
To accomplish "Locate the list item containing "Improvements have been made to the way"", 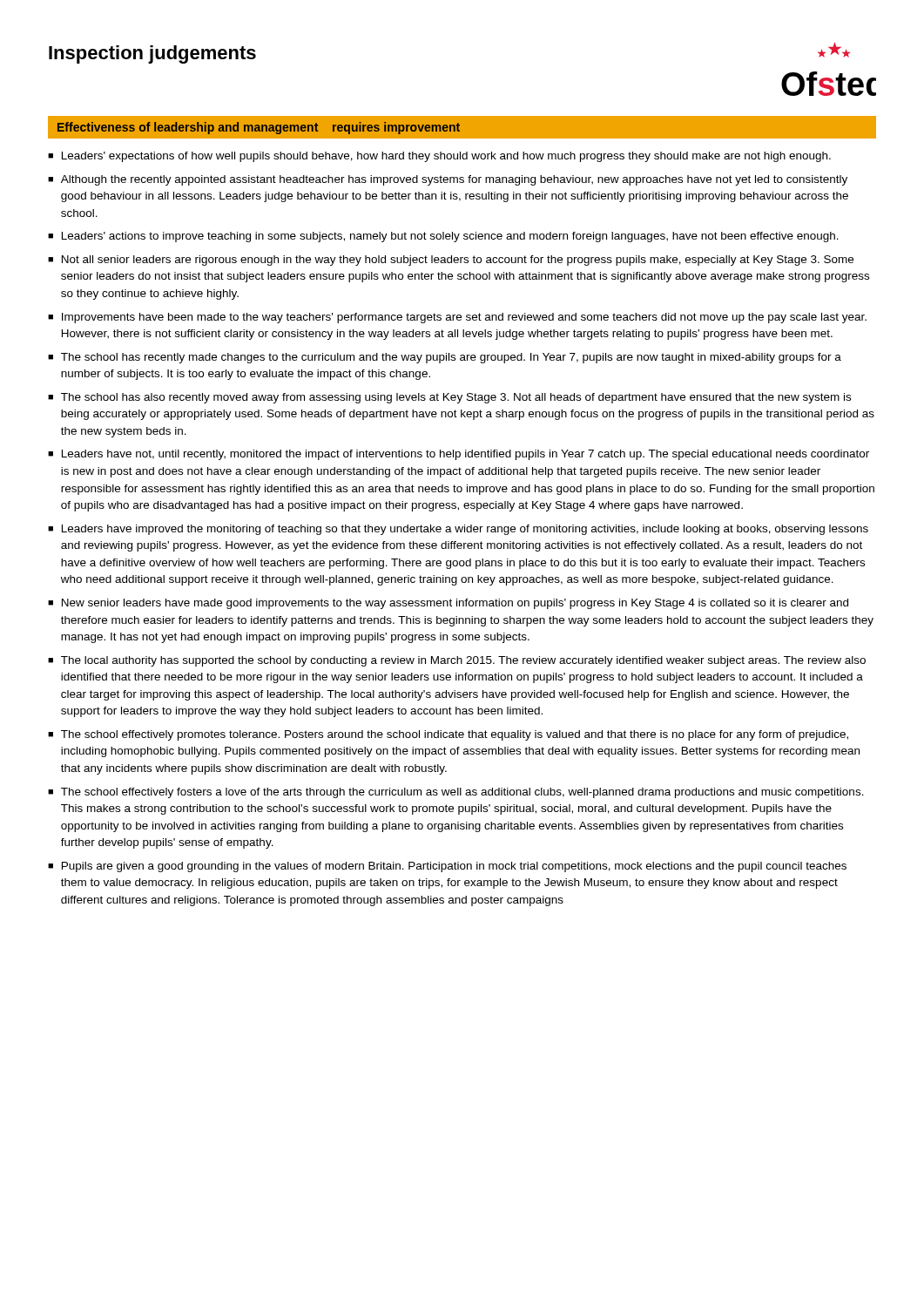I will click(468, 325).
